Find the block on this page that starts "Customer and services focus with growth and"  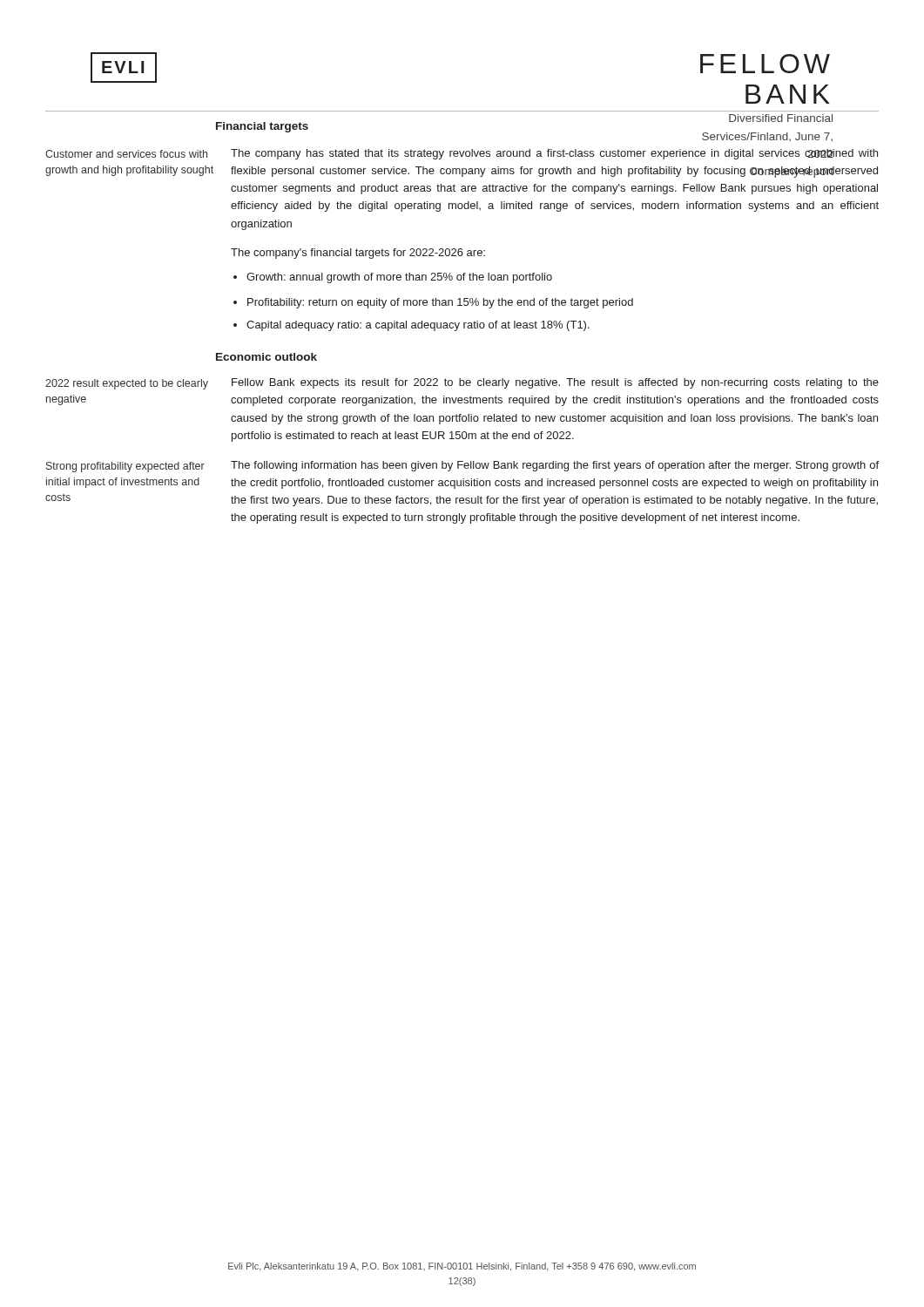click(x=129, y=162)
